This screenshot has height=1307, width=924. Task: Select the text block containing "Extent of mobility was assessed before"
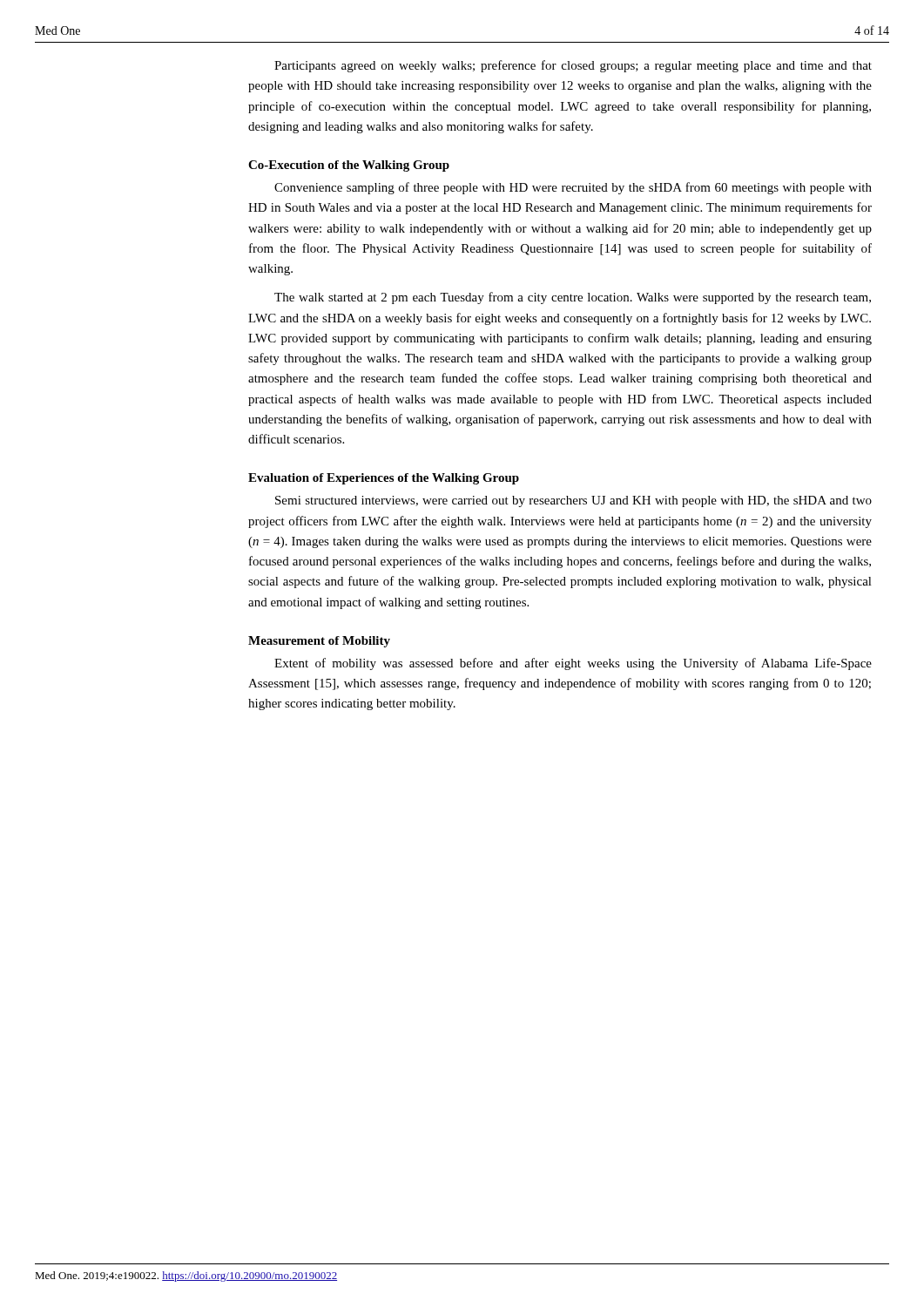point(560,683)
